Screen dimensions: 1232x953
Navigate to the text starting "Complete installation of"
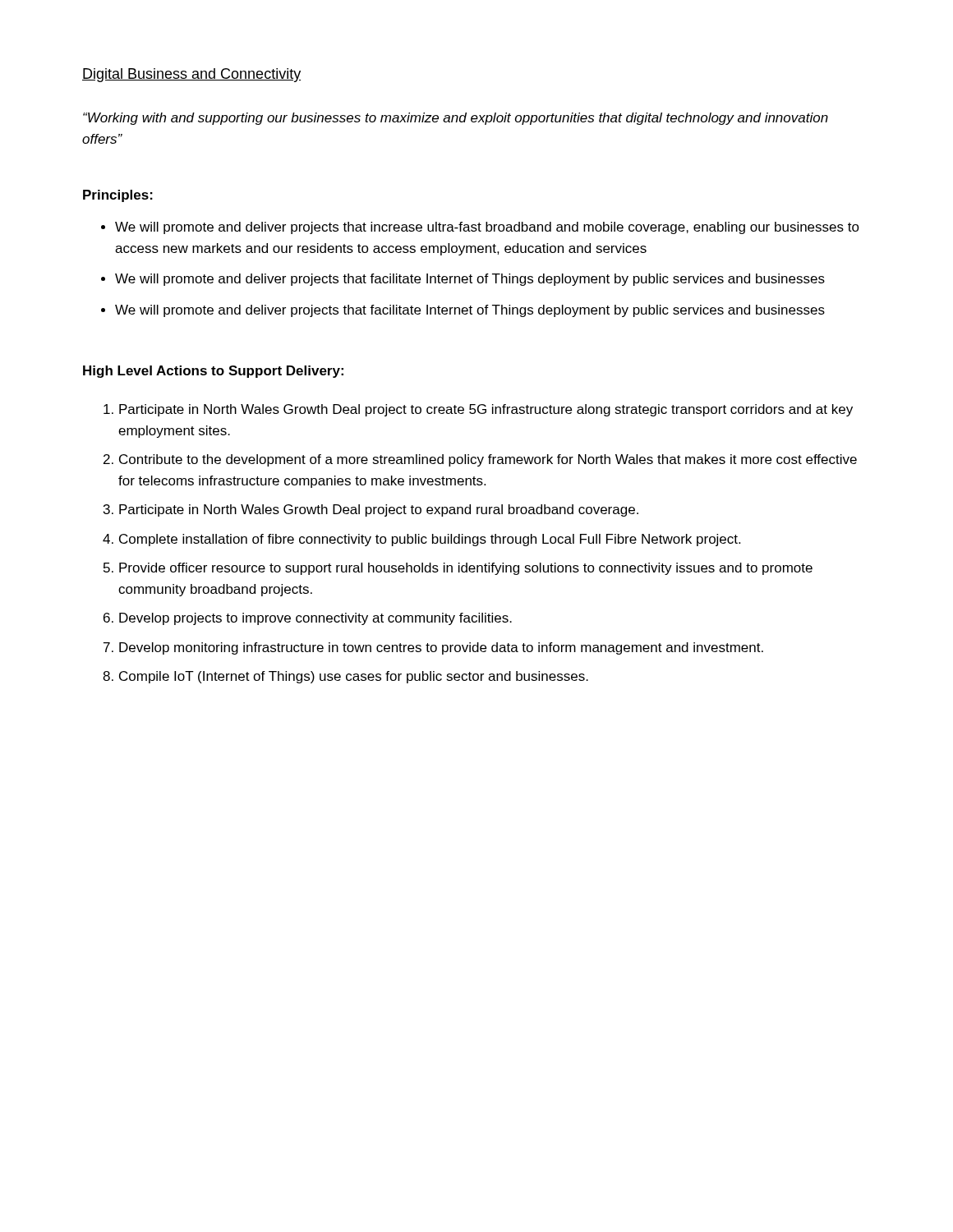pyautogui.click(x=430, y=539)
